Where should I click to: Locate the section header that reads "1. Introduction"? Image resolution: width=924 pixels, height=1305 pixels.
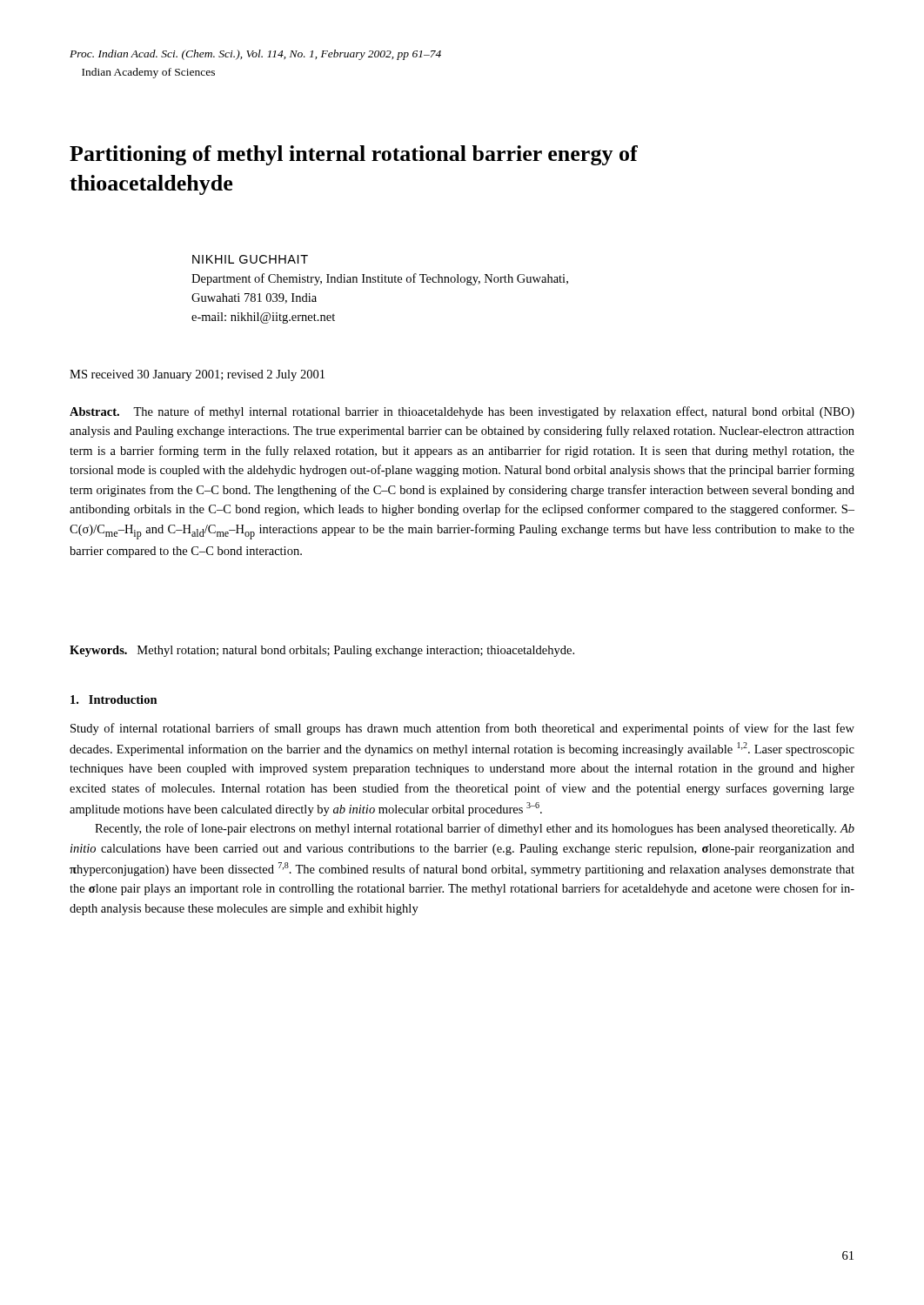pyautogui.click(x=113, y=699)
